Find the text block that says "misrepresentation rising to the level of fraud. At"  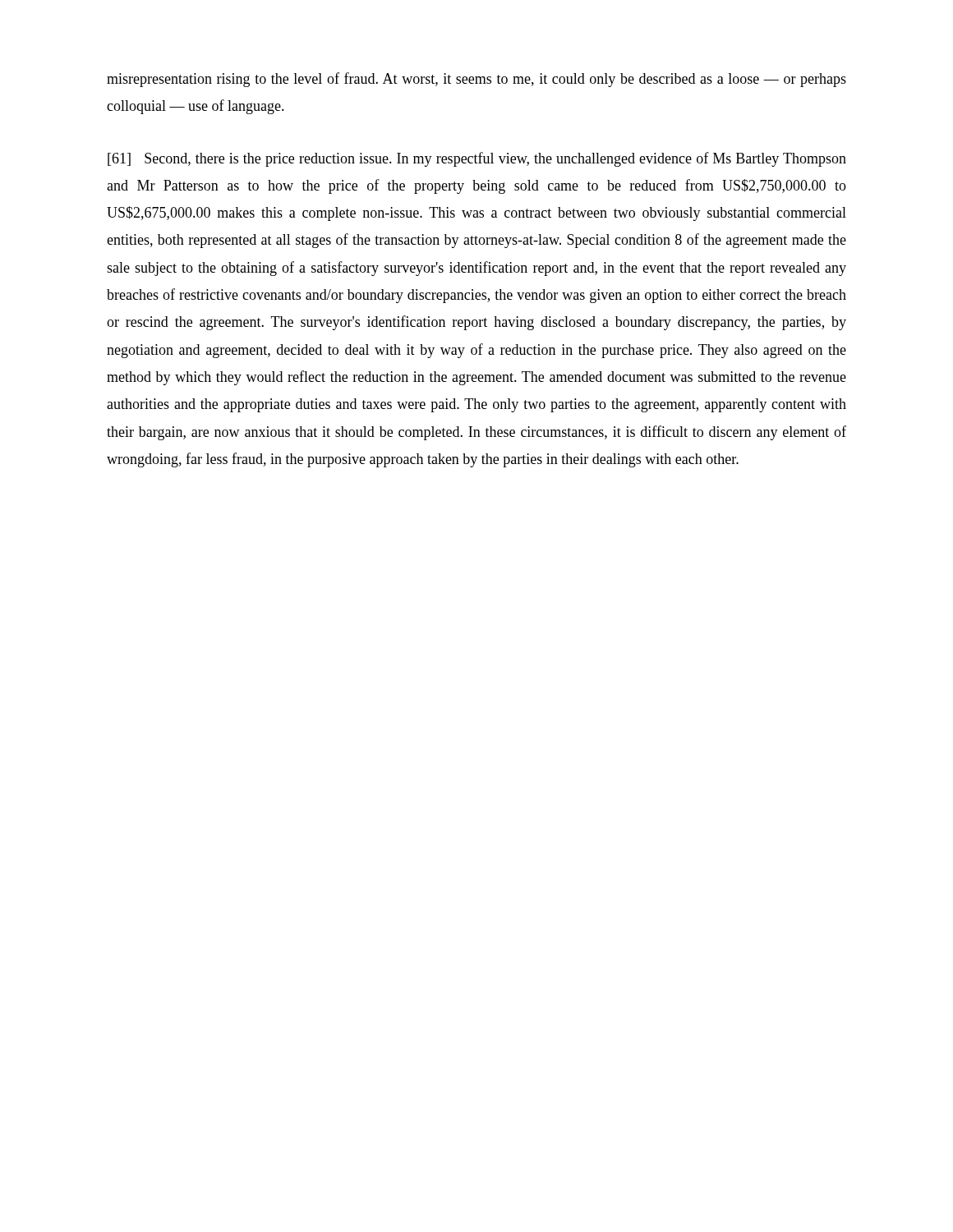pos(476,93)
